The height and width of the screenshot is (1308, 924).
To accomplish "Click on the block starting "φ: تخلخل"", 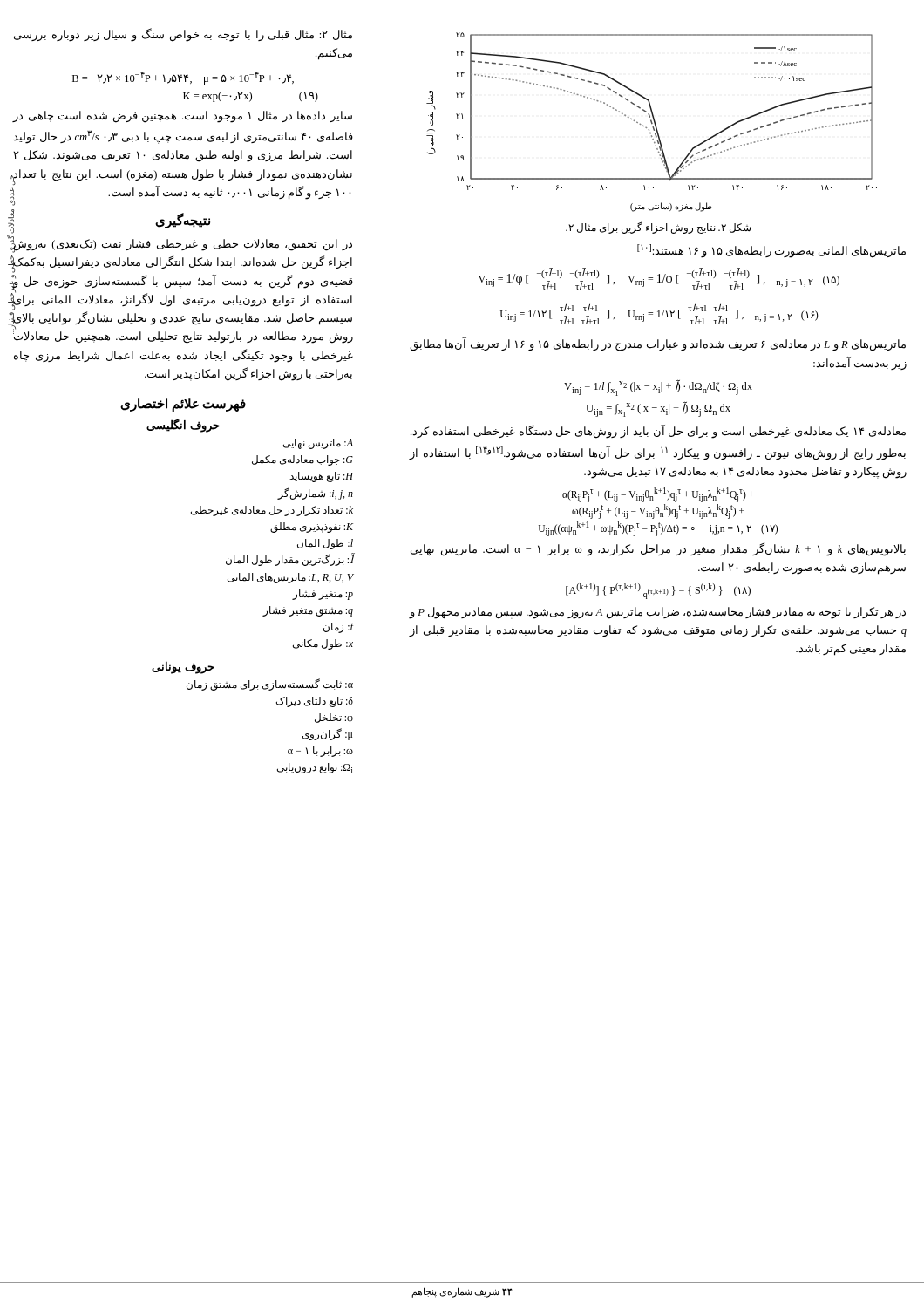I will [333, 718].
